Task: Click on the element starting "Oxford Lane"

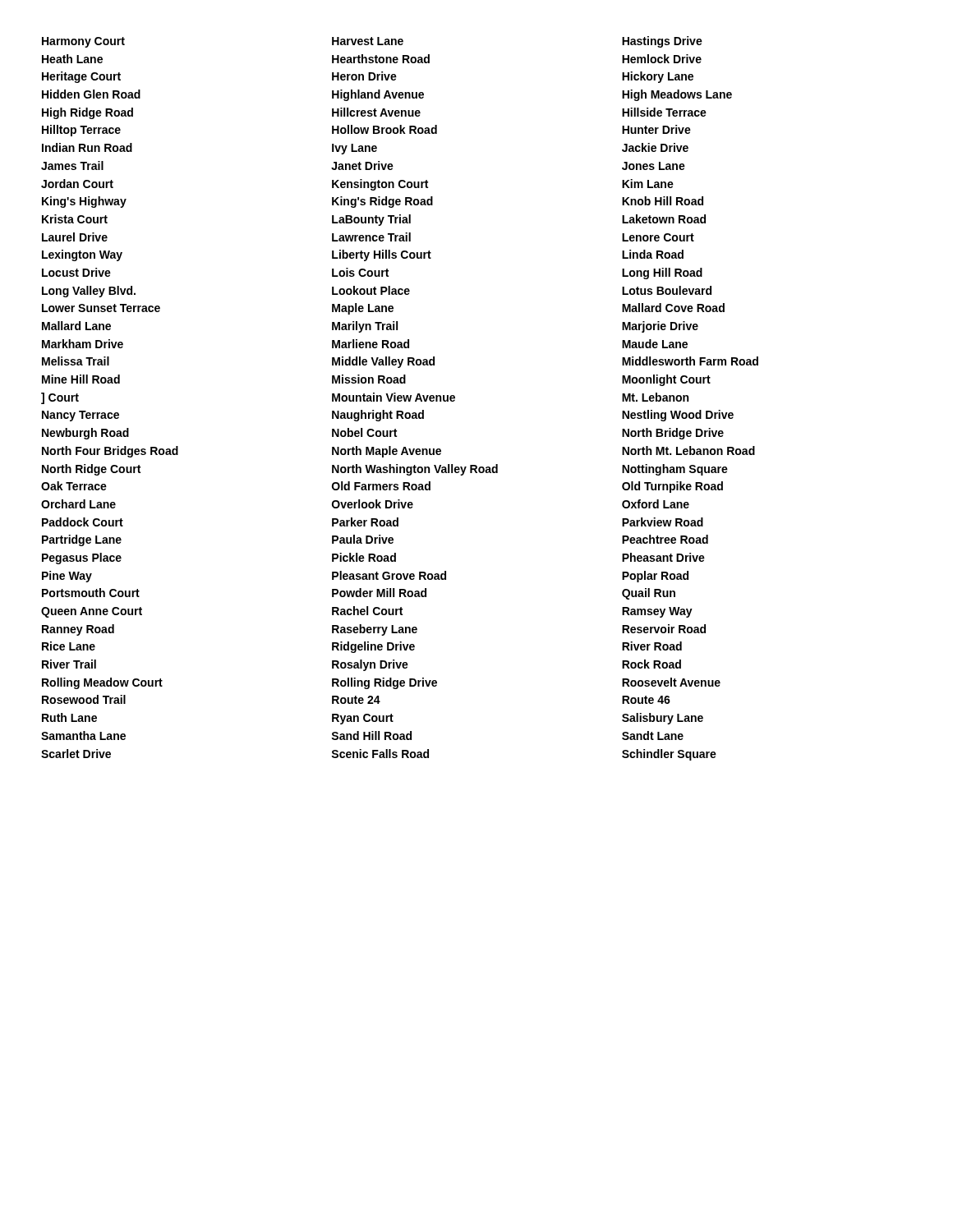Action: pos(656,504)
